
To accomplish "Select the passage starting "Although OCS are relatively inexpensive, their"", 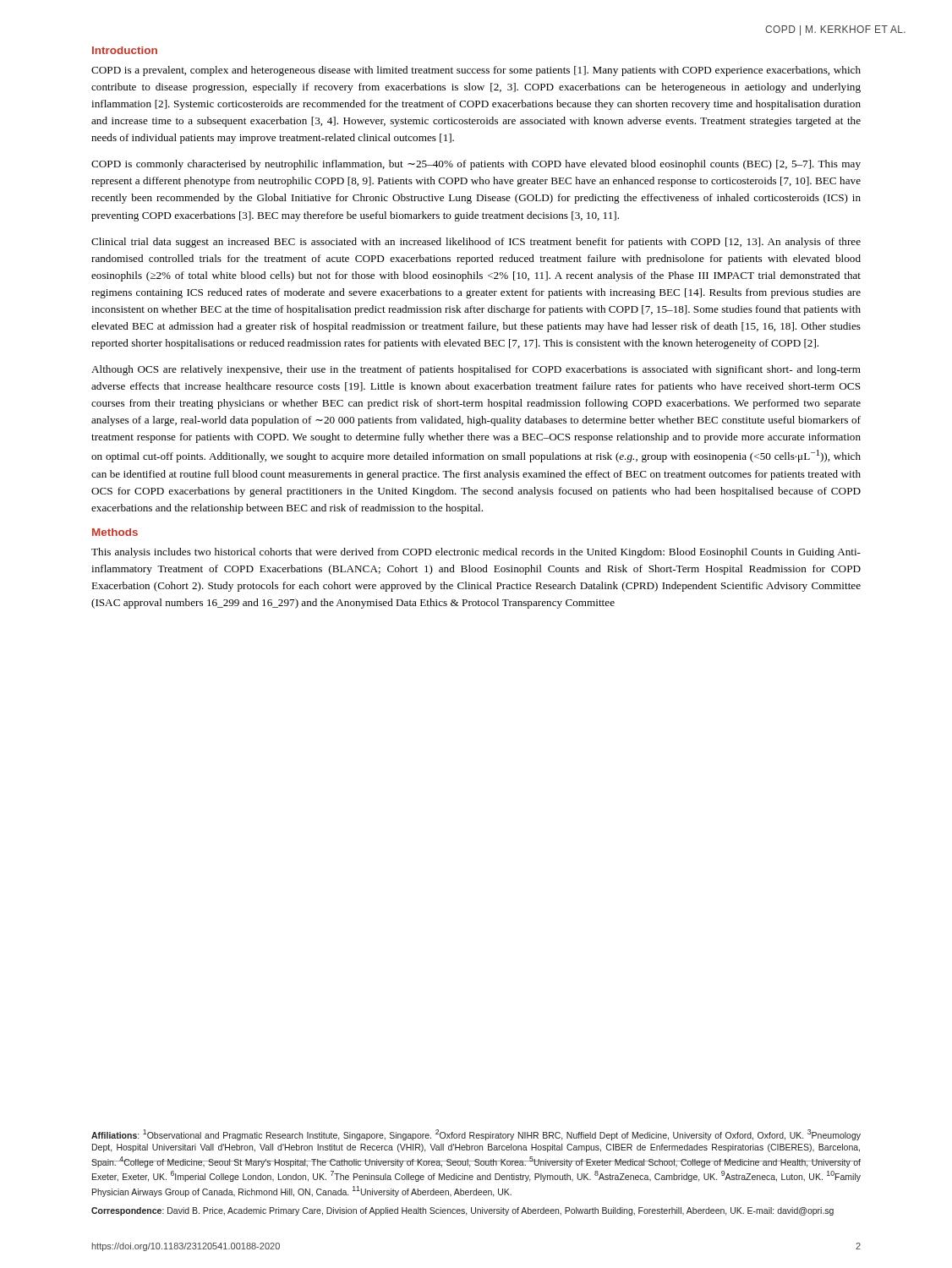I will (476, 438).
